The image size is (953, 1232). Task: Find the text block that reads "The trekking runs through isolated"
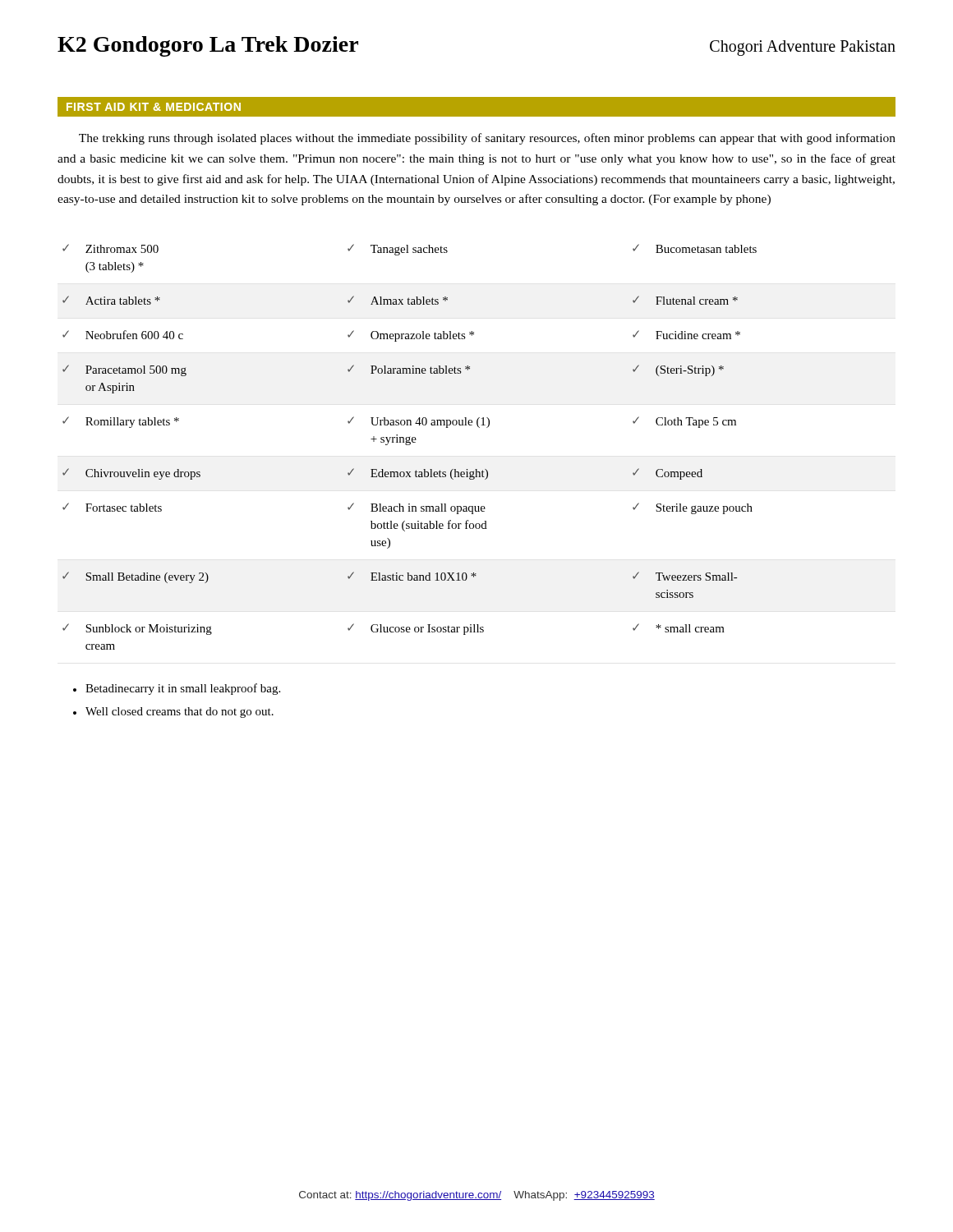click(x=476, y=168)
